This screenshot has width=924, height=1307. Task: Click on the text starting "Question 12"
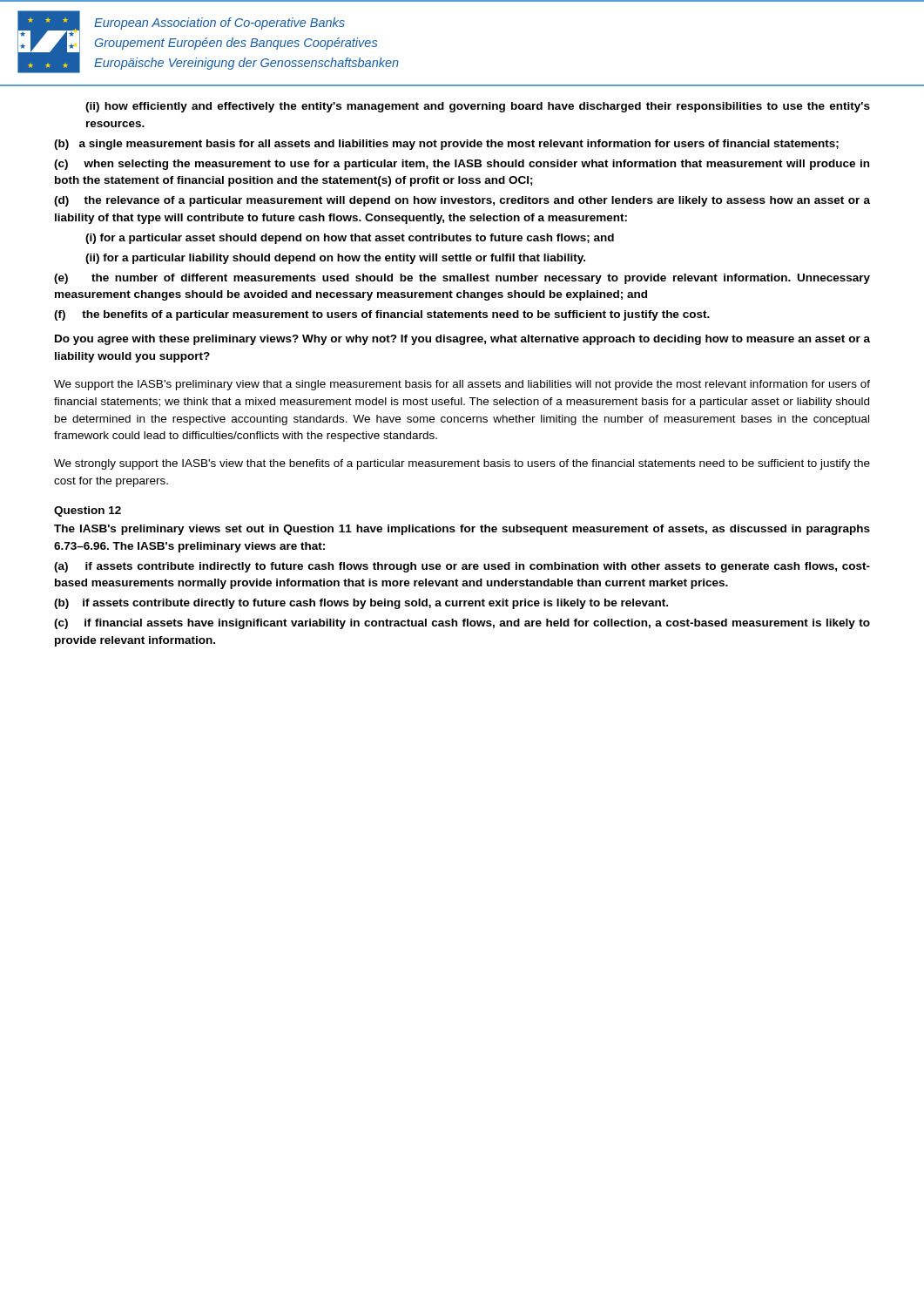coord(88,510)
